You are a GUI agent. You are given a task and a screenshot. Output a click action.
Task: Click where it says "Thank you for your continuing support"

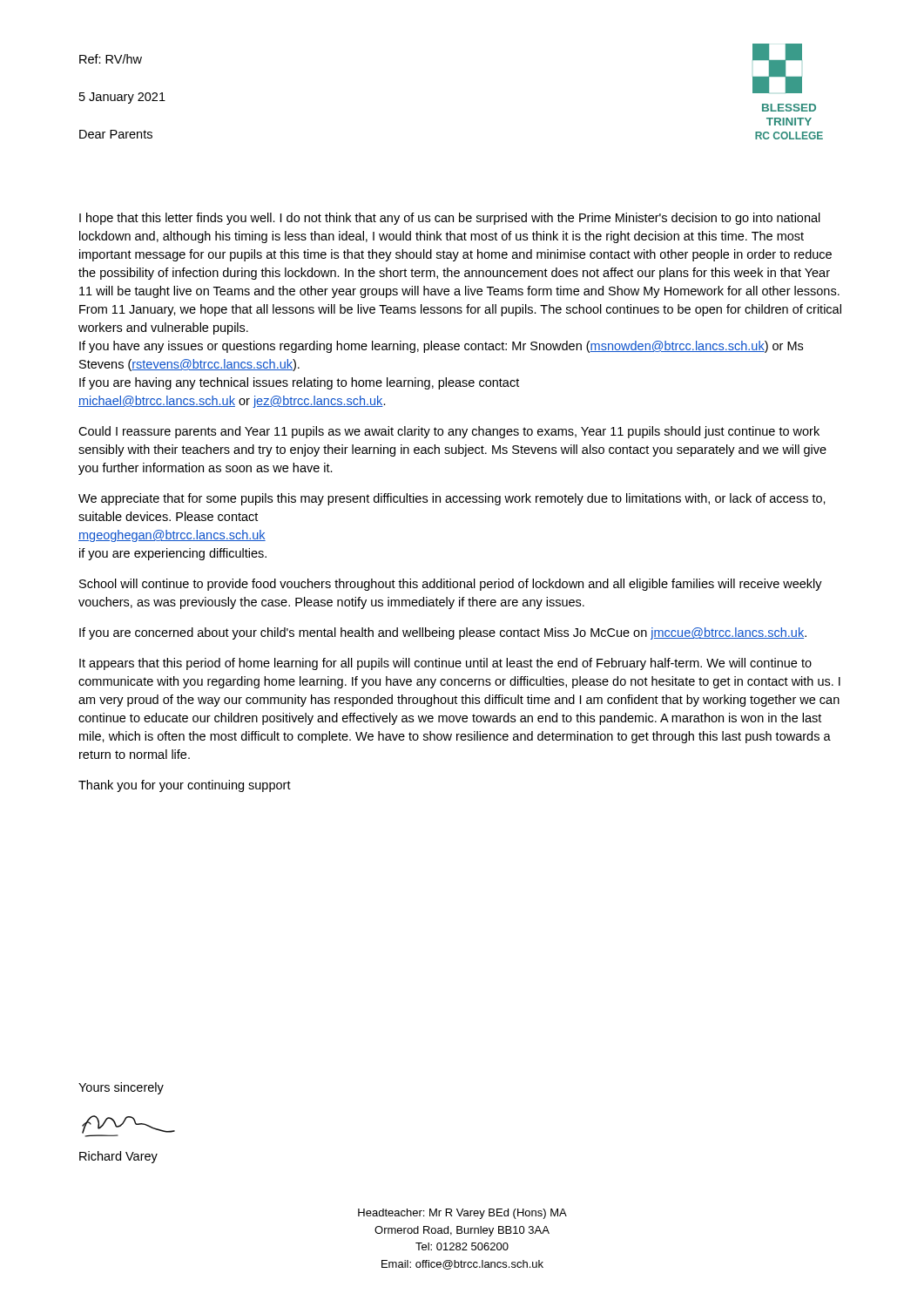click(185, 786)
